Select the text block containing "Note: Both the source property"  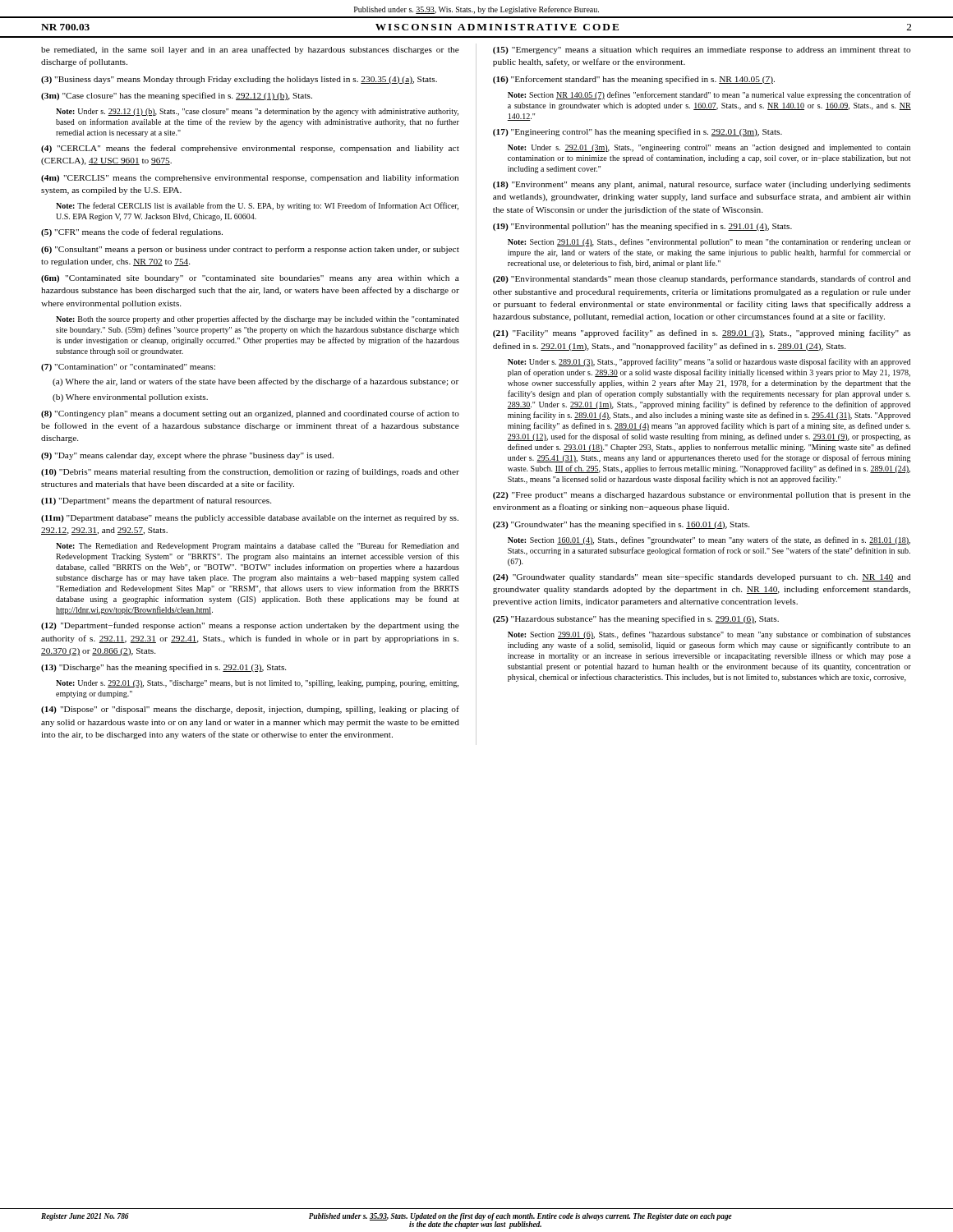pos(257,335)
